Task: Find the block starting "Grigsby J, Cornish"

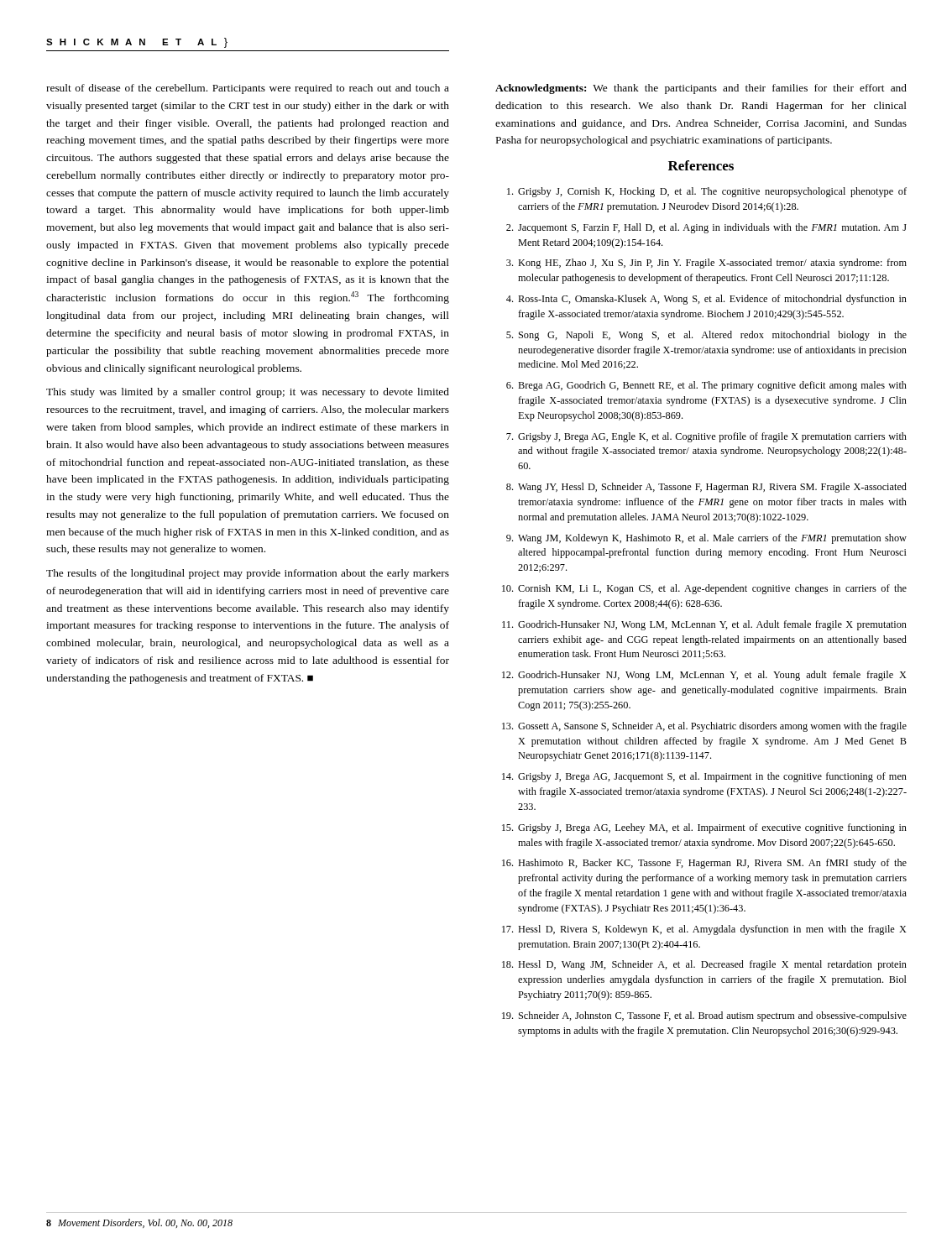Action: [x=701, y=200]
